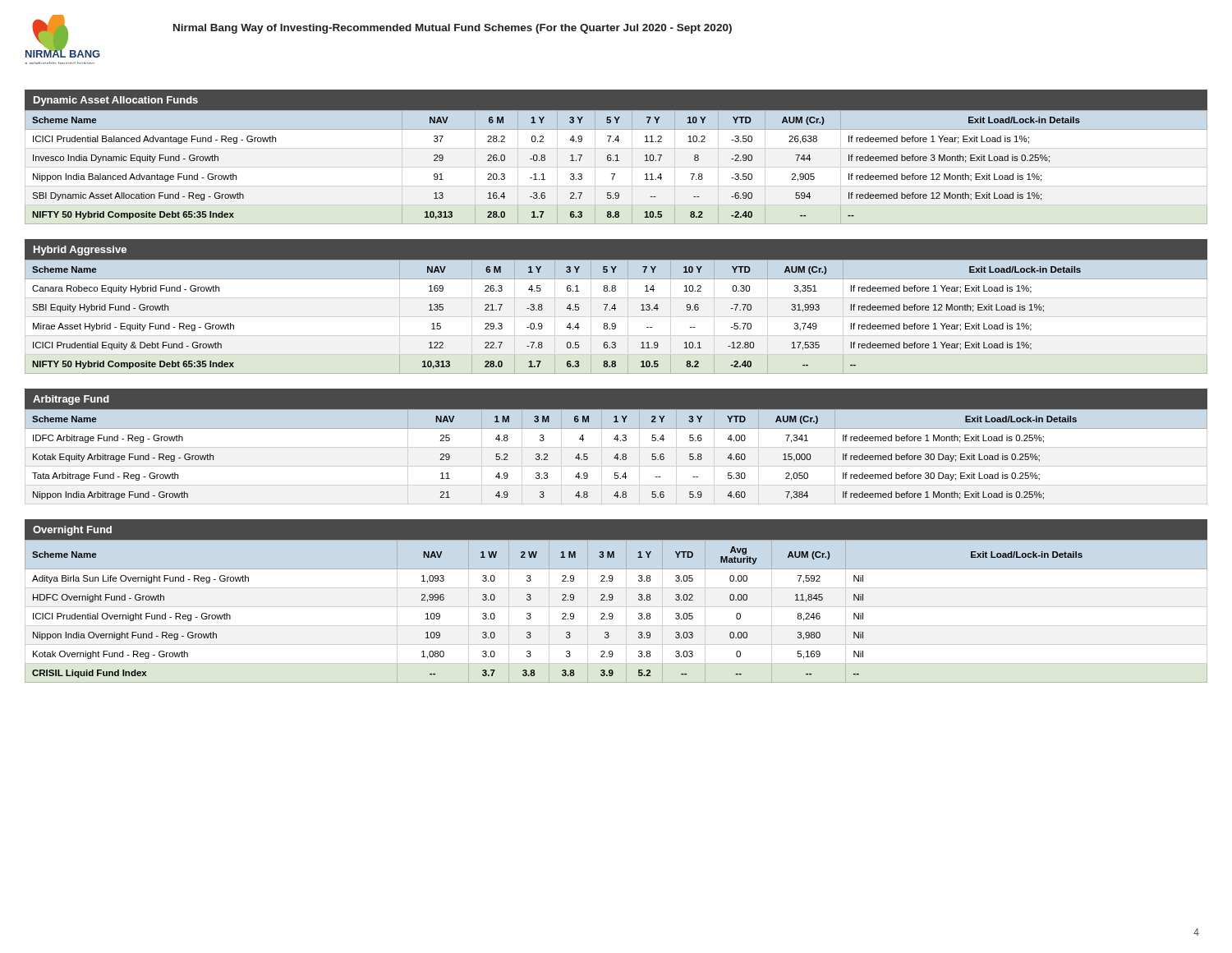
Task: Locate the table with the text "IDFC Arbitrage Fund -"
Action: tap(616, 457)
